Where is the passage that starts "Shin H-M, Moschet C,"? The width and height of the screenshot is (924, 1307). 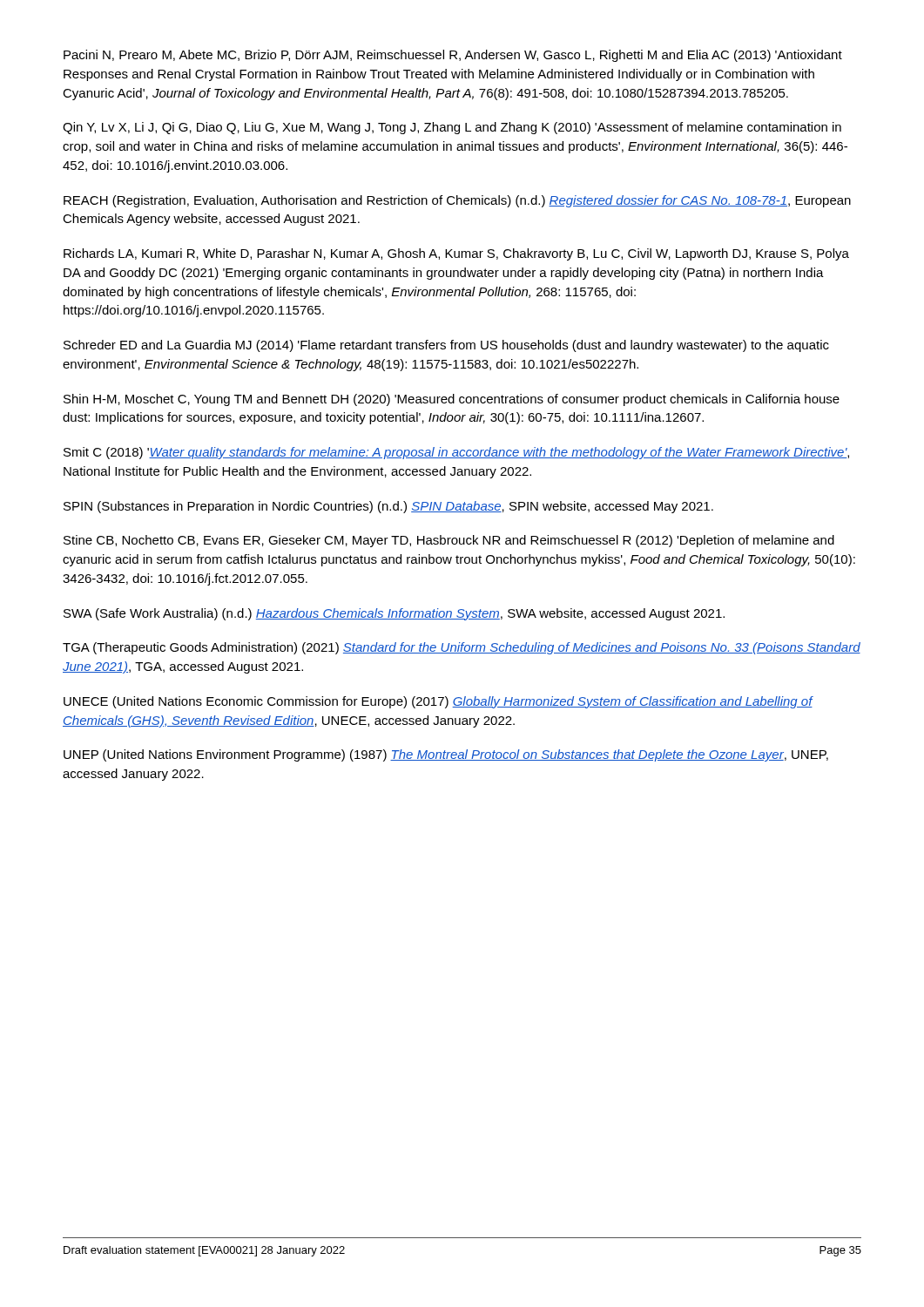click(451, 408)
